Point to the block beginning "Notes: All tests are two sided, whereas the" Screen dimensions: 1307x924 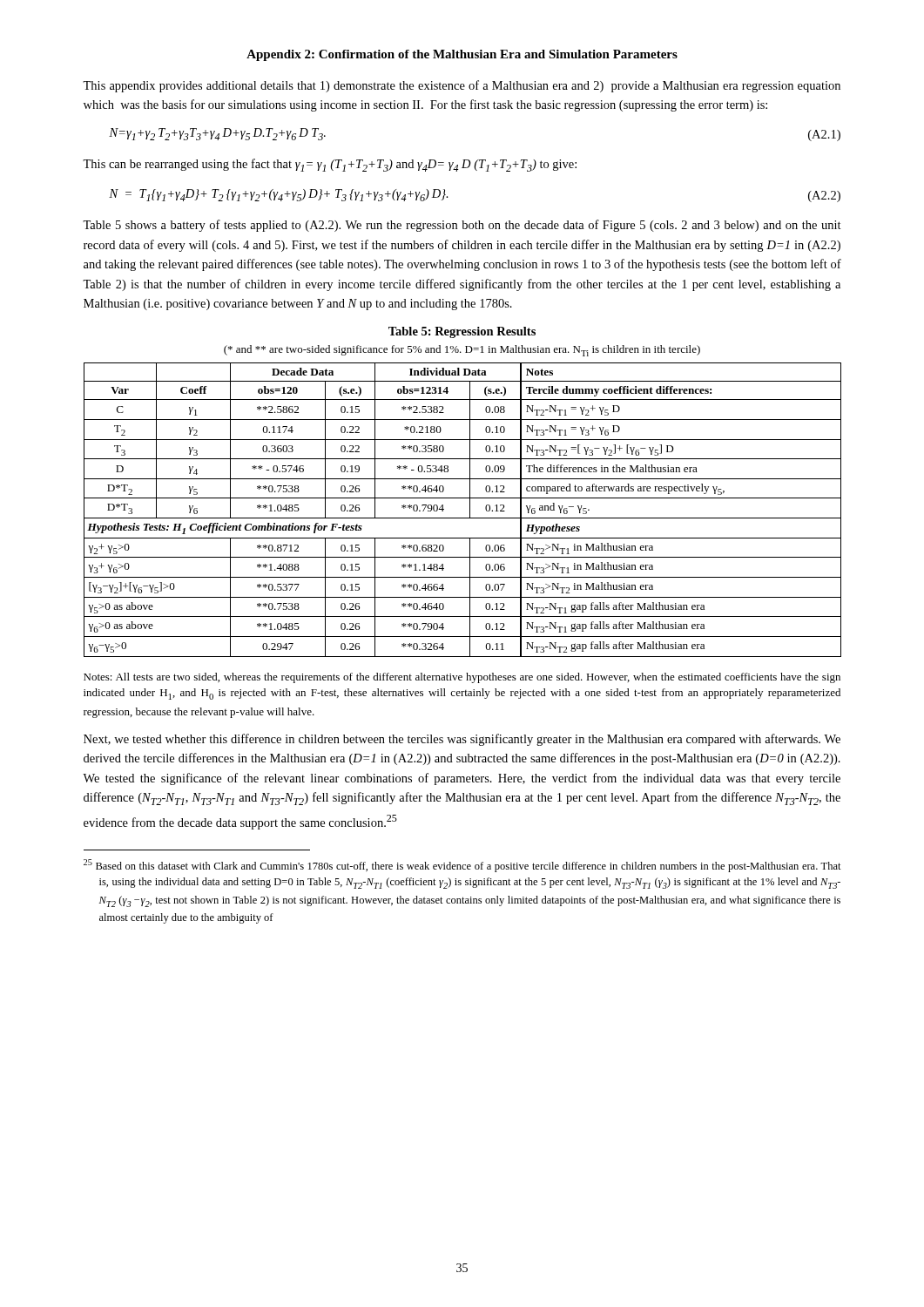point(462,694)
